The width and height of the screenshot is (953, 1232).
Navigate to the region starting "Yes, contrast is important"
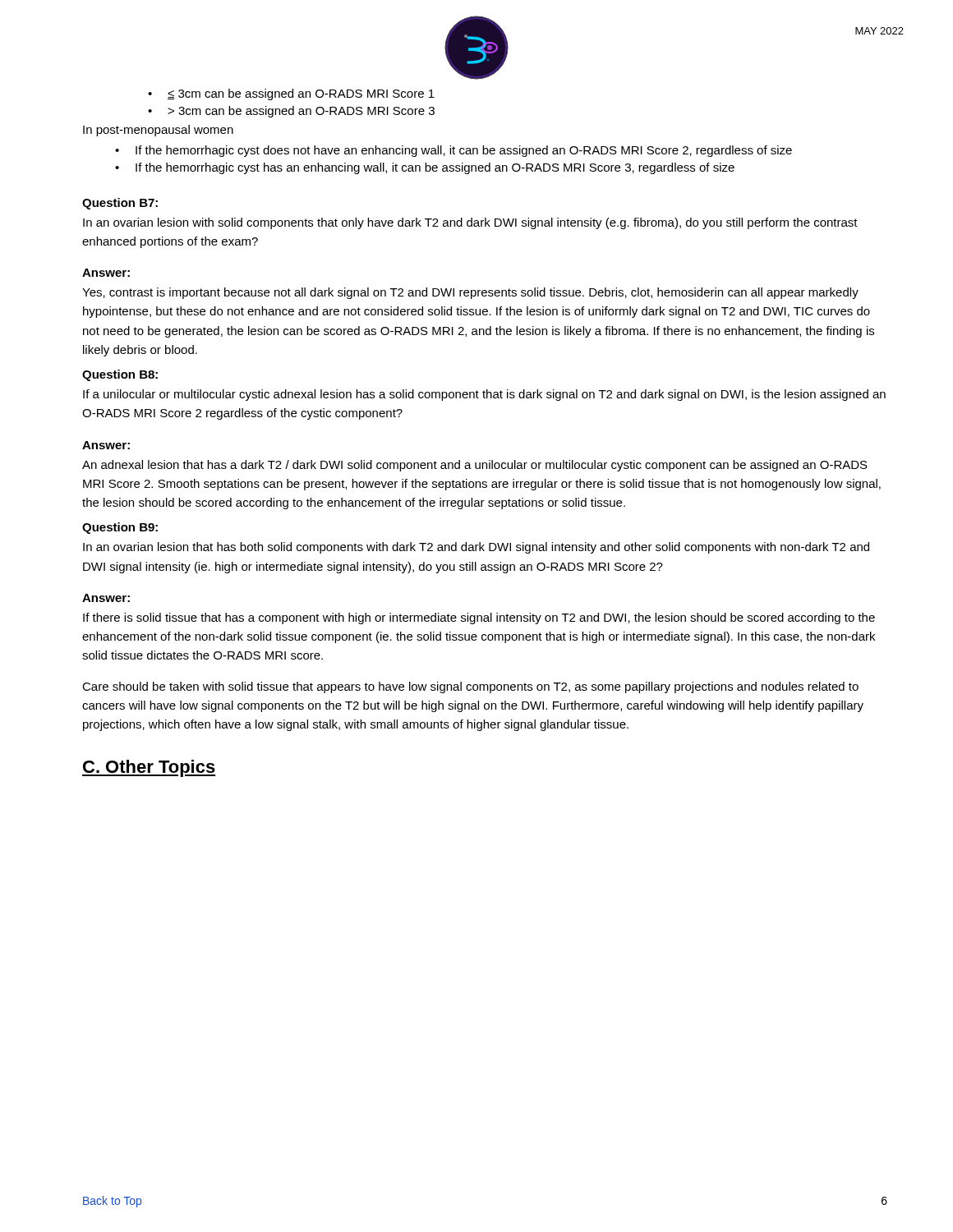tap(478, 321)
